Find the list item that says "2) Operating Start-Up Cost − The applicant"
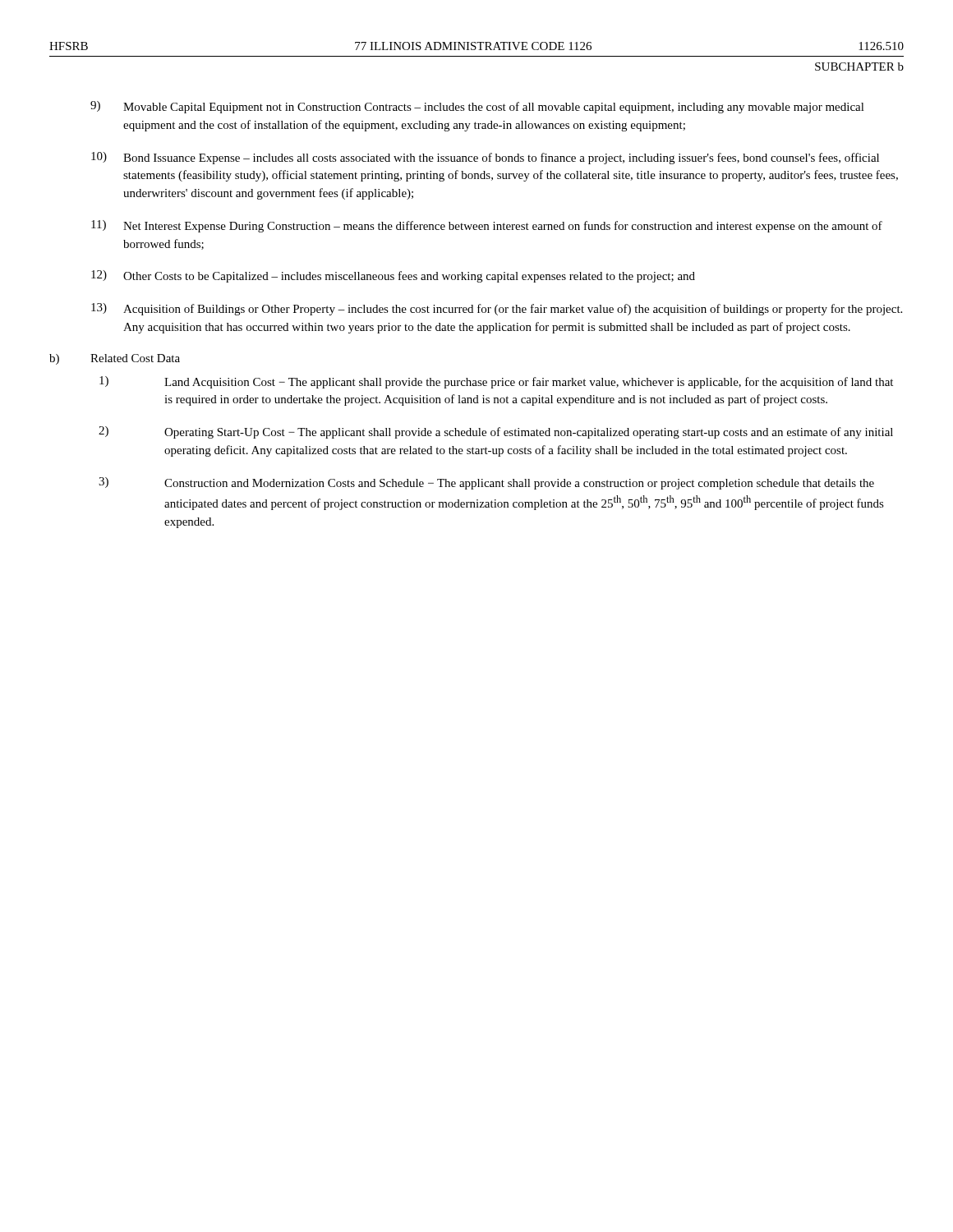This screenshot has width=953, height=1232. tap(497, 442)
